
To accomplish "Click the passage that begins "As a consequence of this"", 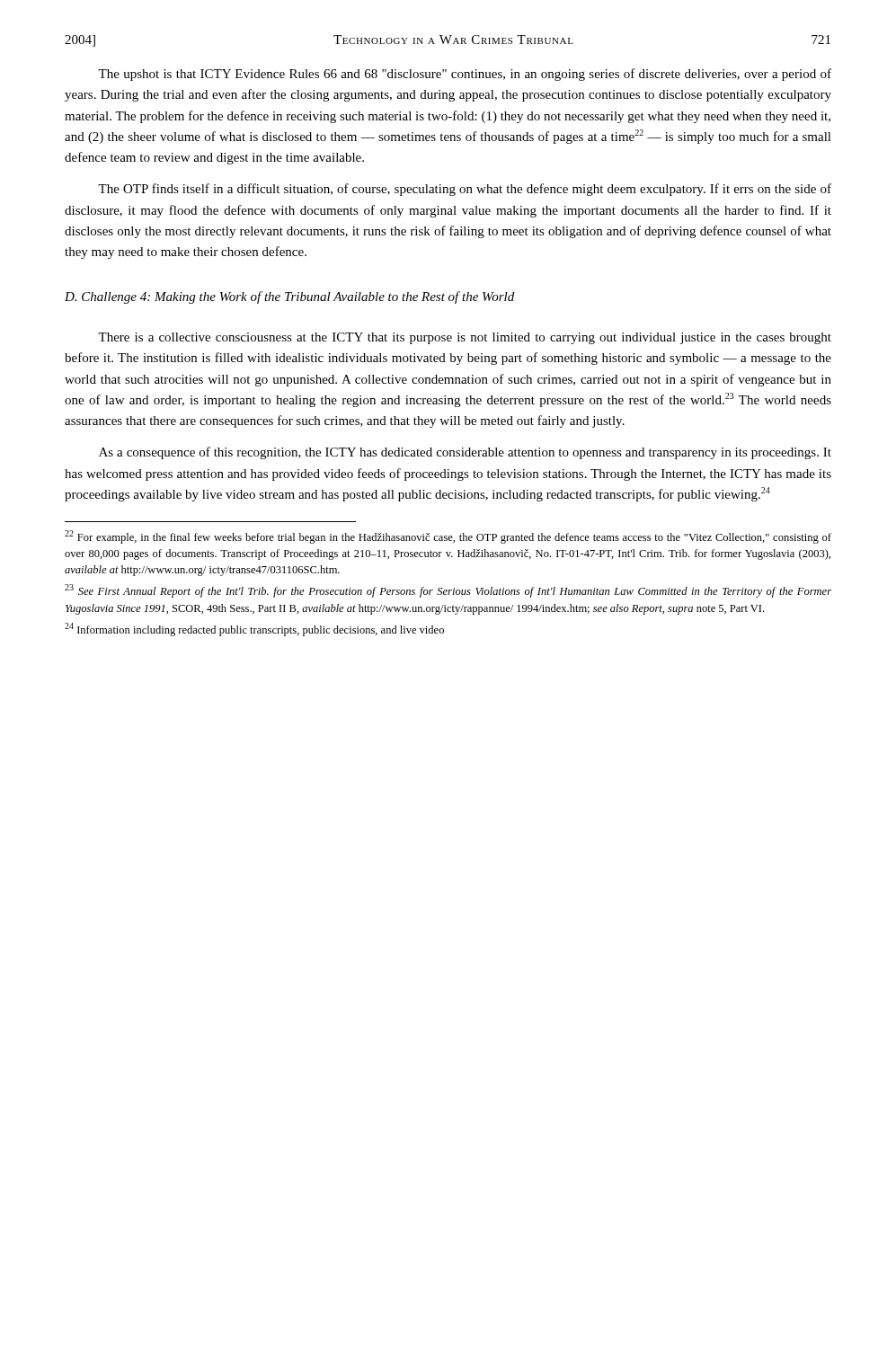I will [448, 474].
